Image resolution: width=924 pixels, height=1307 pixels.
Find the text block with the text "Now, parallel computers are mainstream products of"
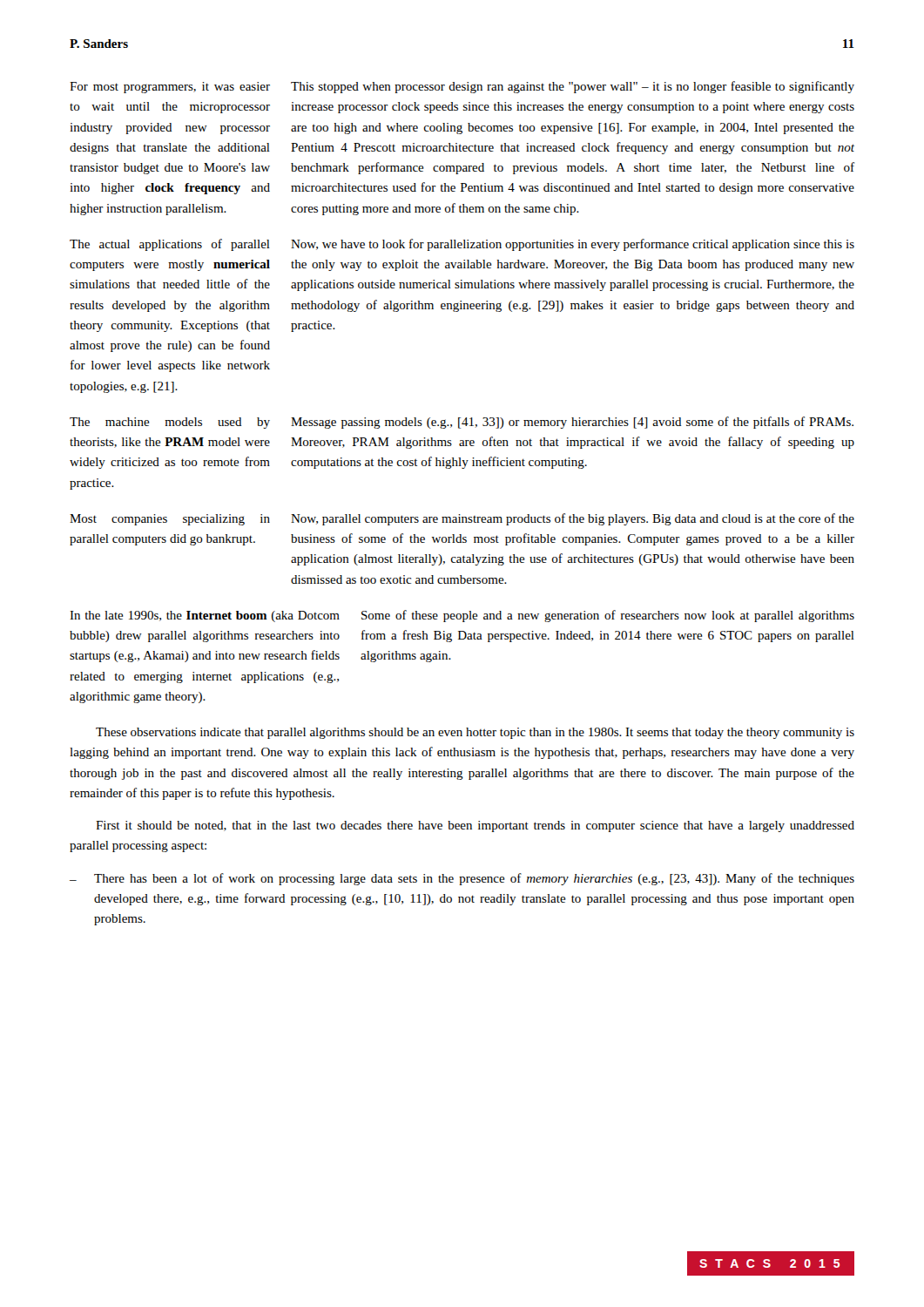coord(573,549)
